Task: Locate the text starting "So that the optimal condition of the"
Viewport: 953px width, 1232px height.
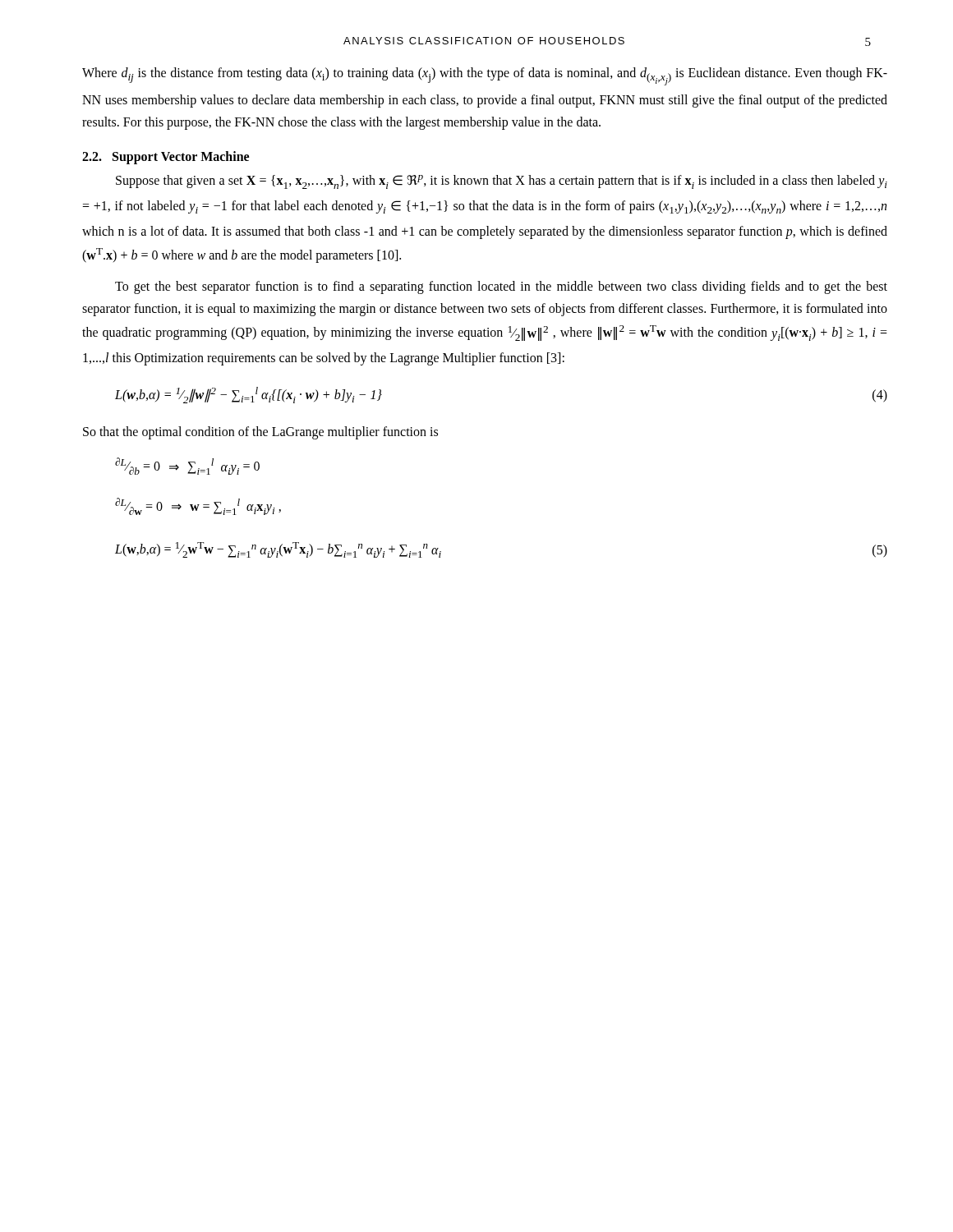Action: pos(260,432)
